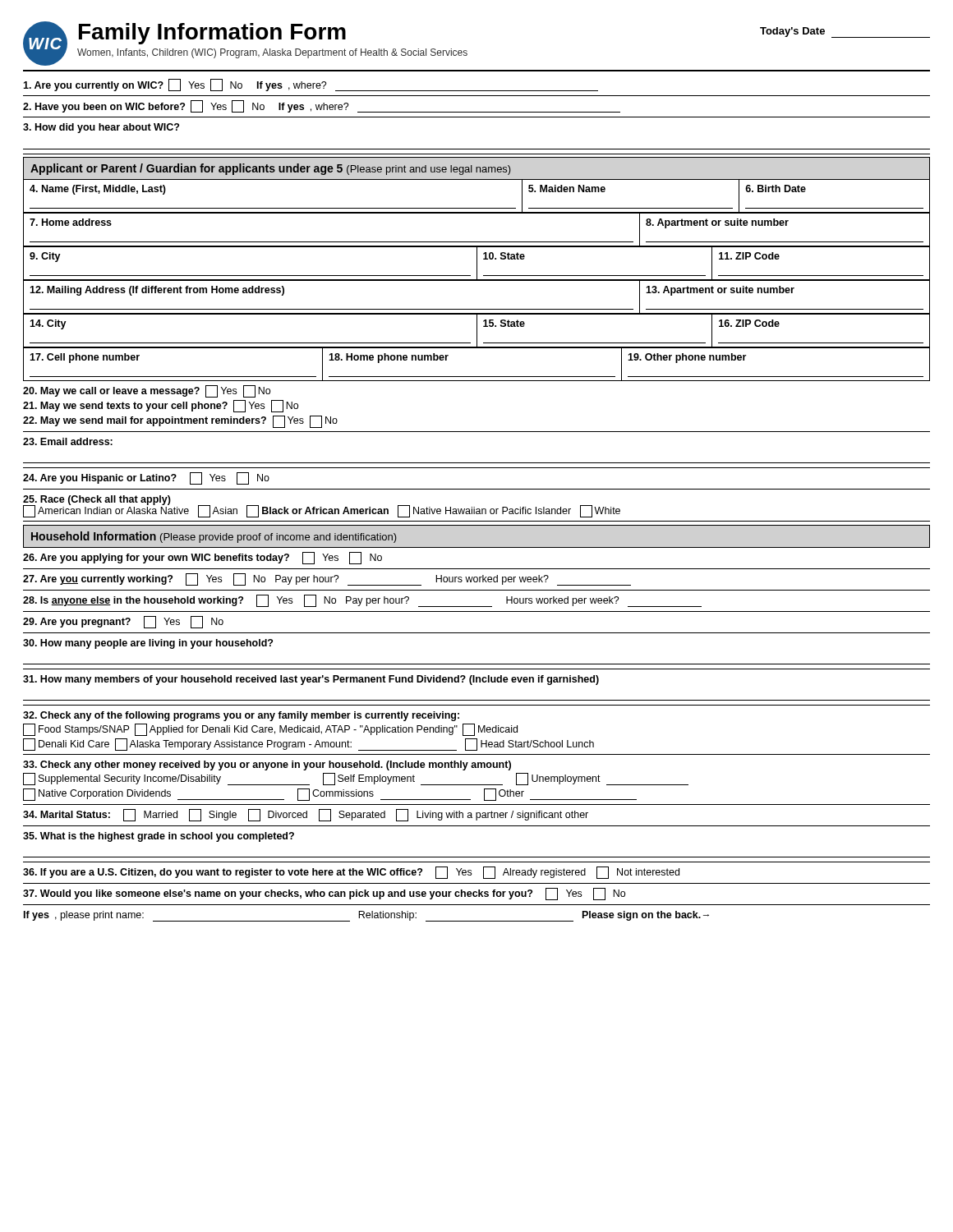Find the passage starting "Check any other money received by you"
The height and width of the screenshot is (1232, 953).
[x=476, y=780]
